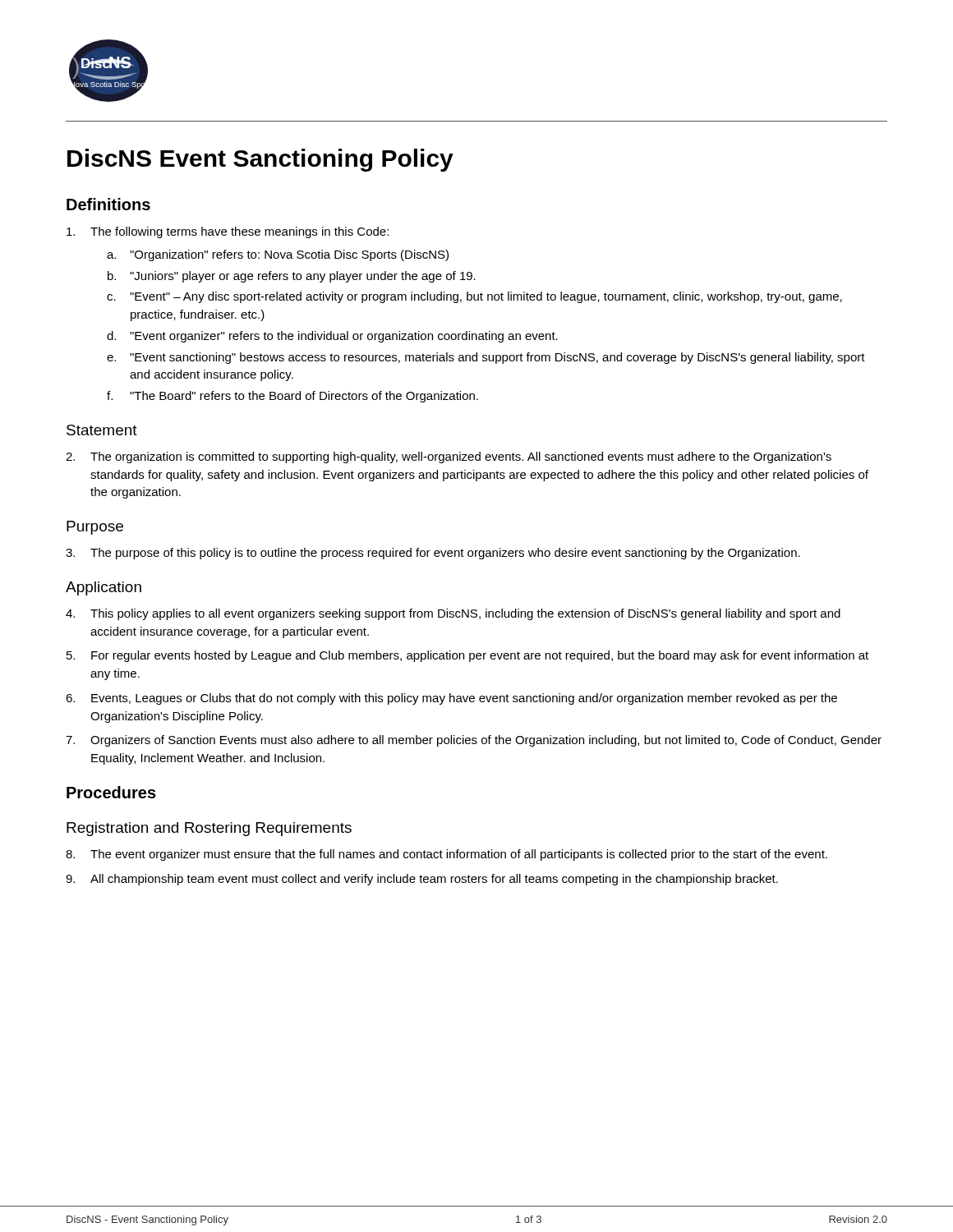
Task: Click the passage that begins "The following terms"
Action: tap(228, 232)
